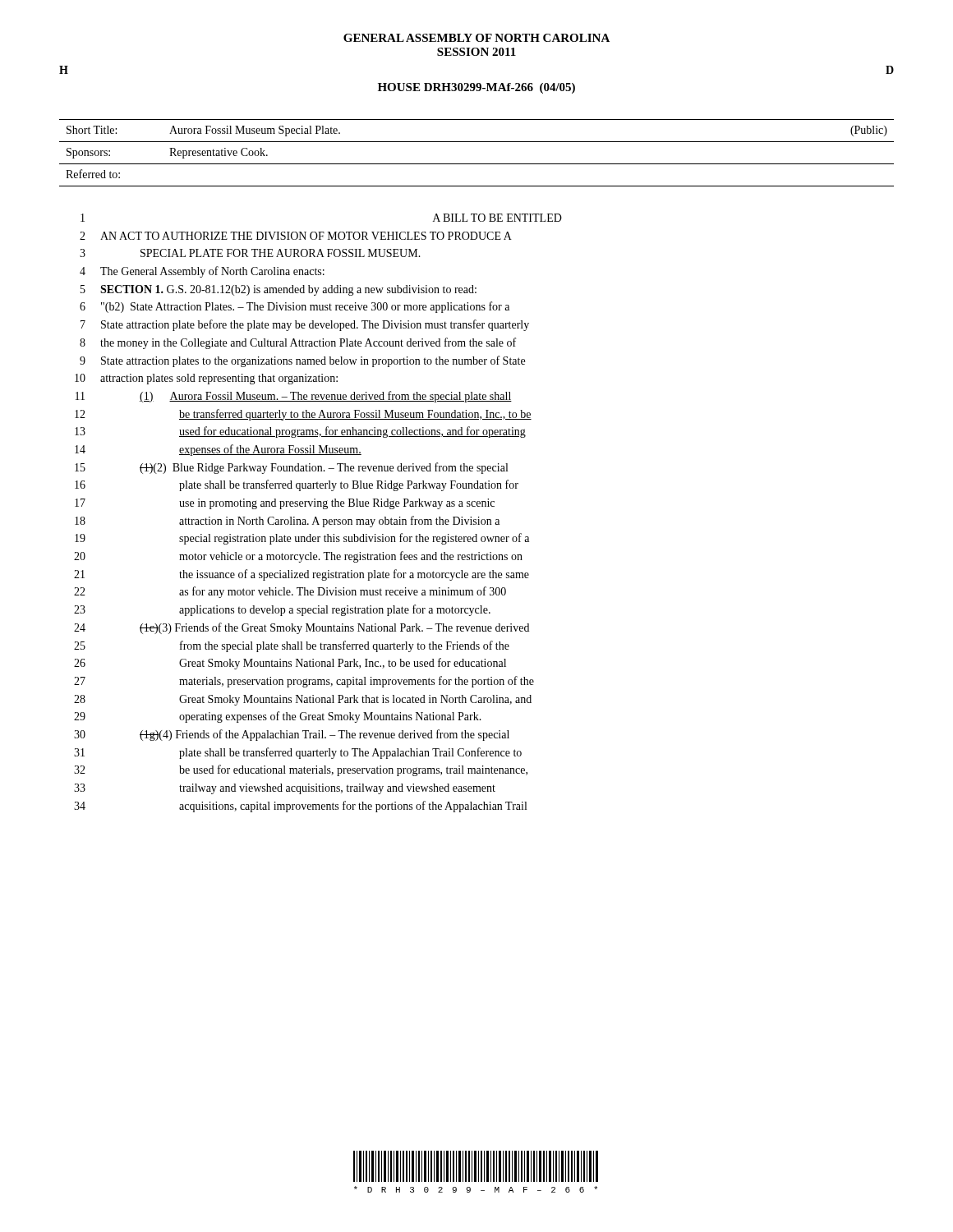
Task: Locate the region starting "19 special registration plate under this subdivision"
Action: pos(476,539)
